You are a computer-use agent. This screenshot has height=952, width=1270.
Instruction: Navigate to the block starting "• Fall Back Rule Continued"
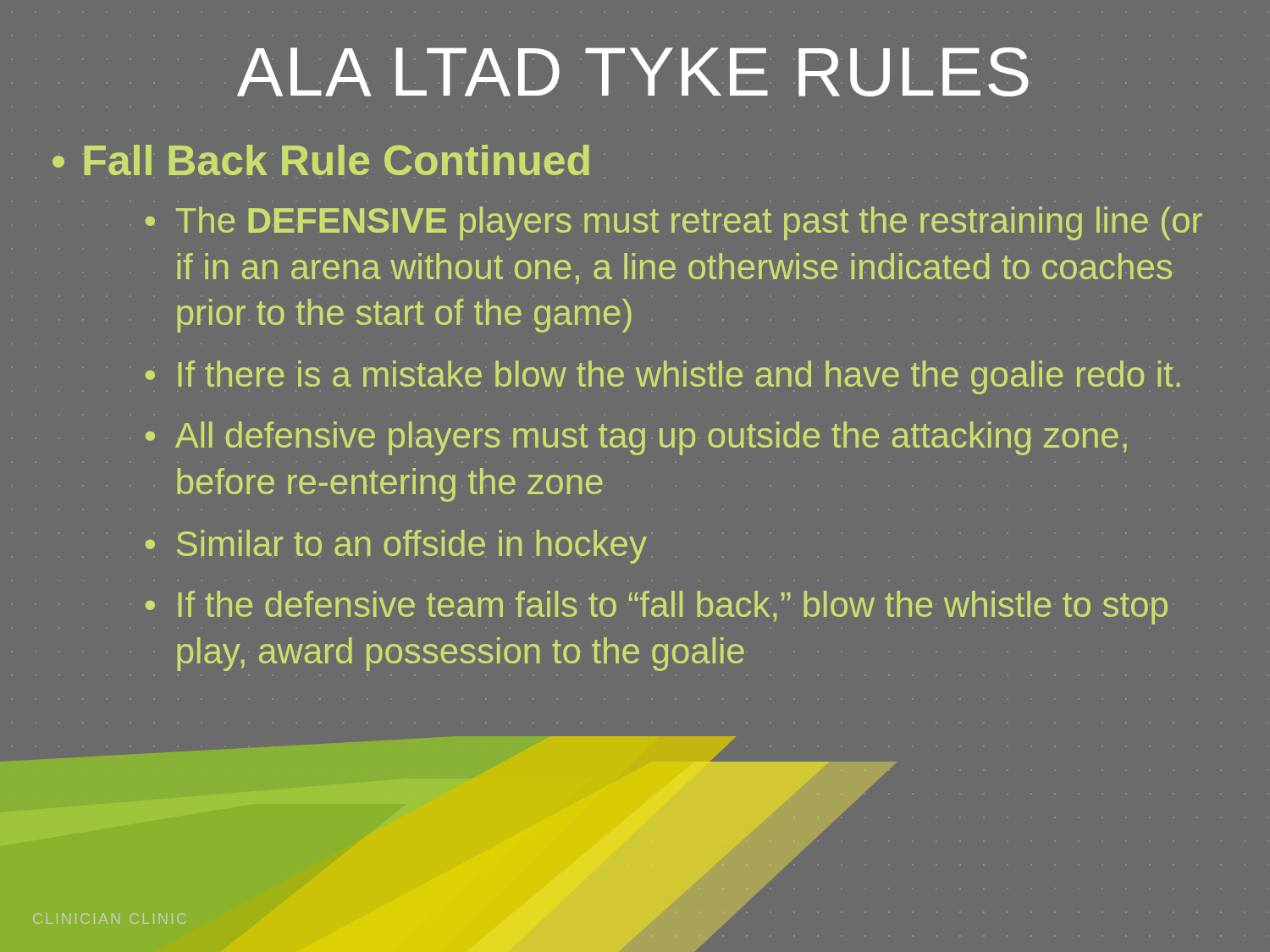(321, 161)
